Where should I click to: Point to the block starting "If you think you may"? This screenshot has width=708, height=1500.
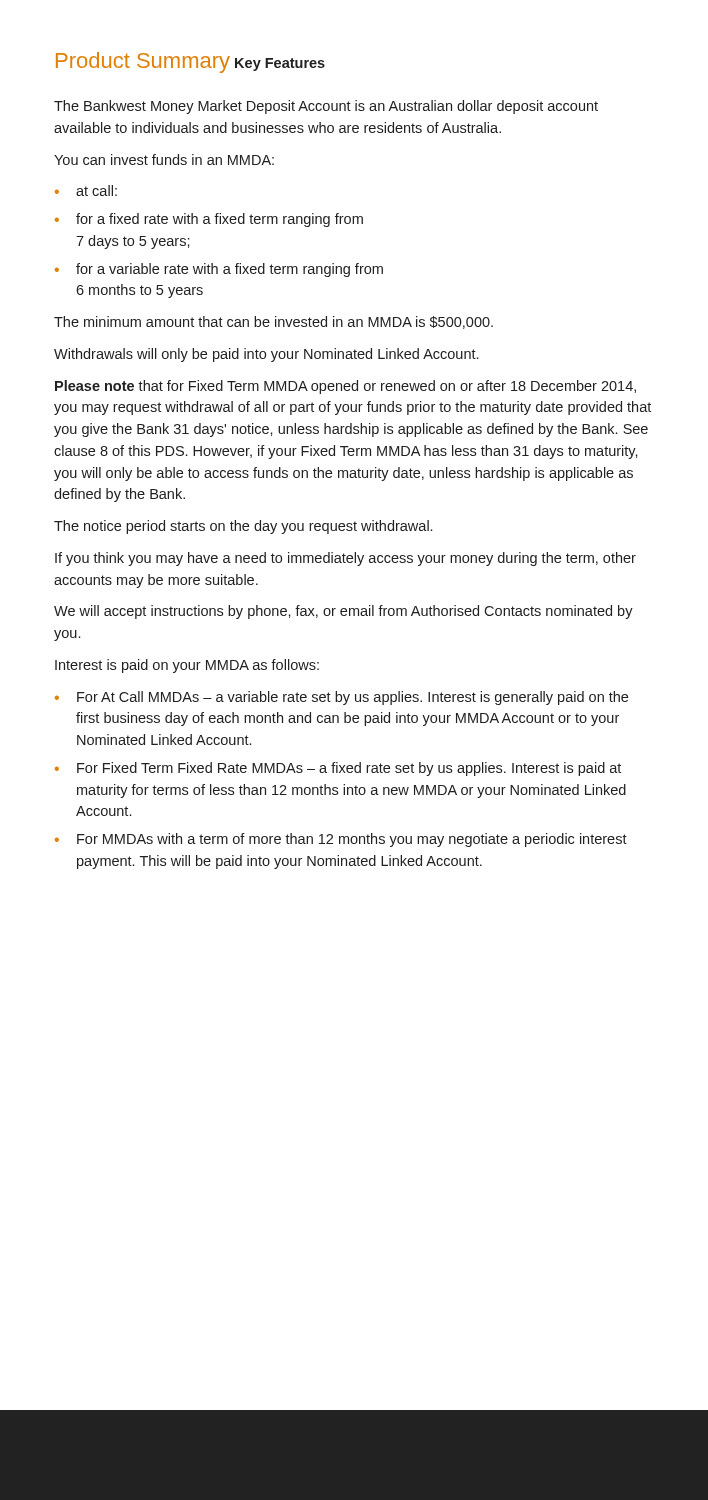point(354,570)
